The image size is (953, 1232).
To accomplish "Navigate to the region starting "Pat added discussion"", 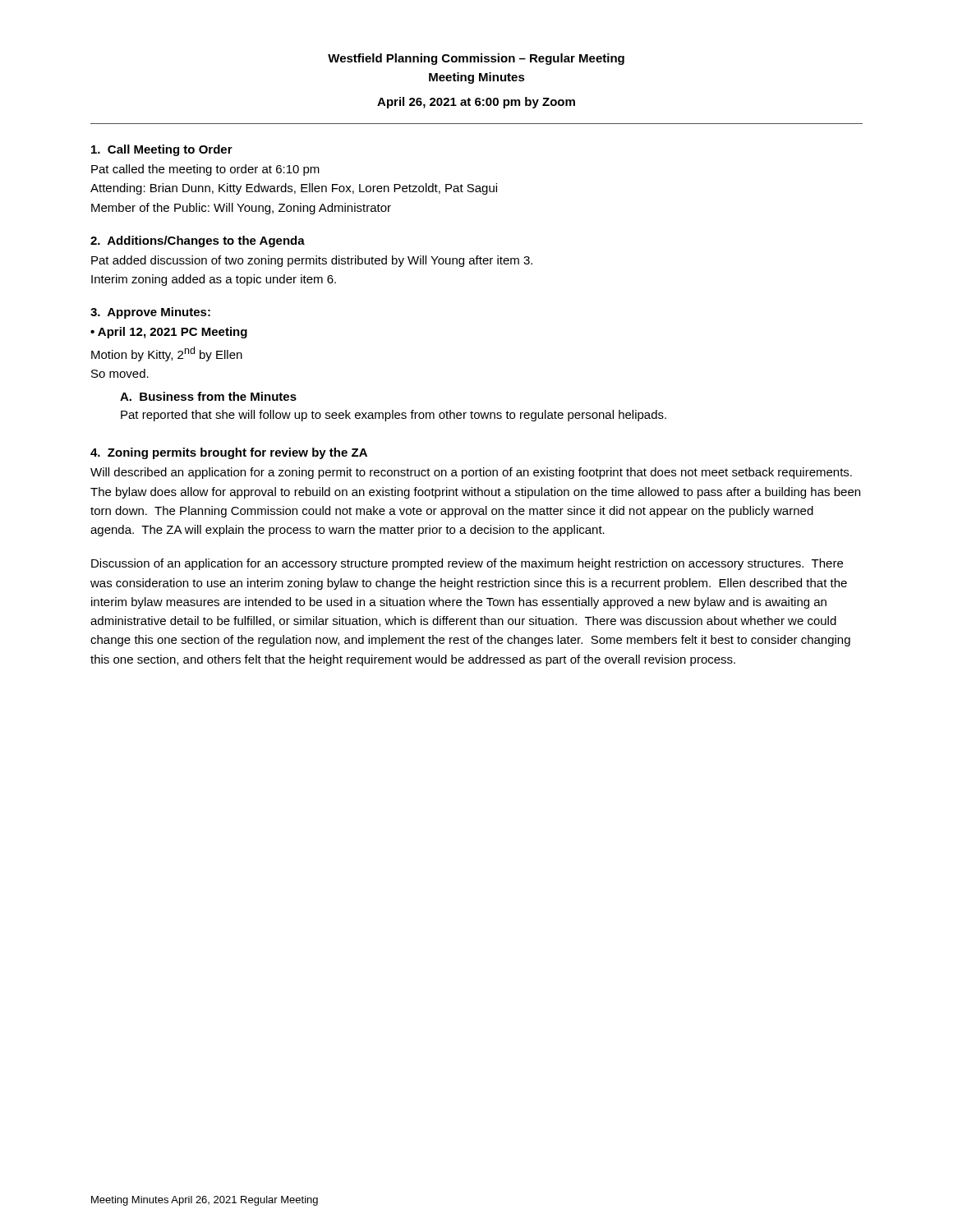I will pos(312,269).
